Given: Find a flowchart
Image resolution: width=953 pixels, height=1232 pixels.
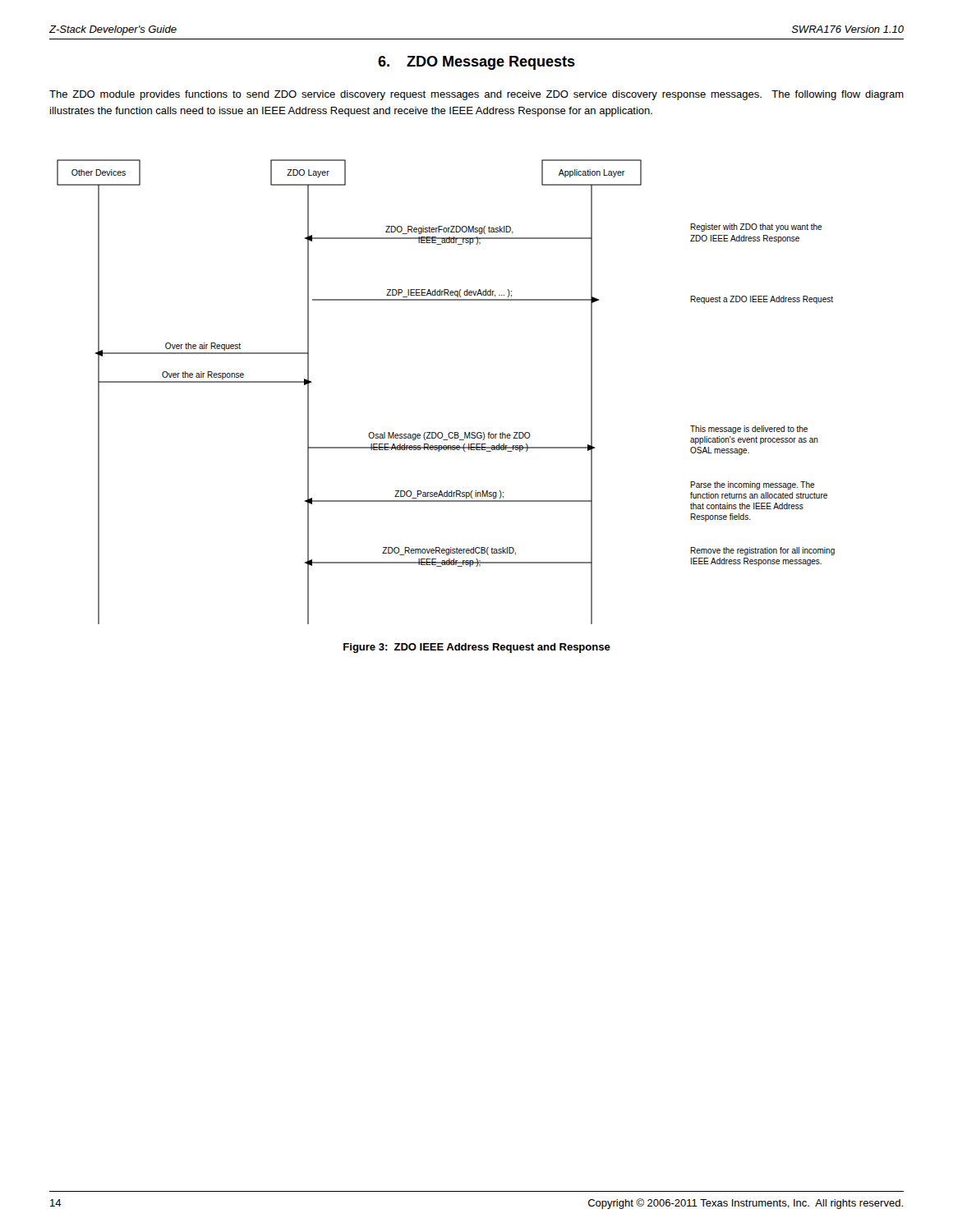Looking at the screenshot, I should tap(476, 394).
